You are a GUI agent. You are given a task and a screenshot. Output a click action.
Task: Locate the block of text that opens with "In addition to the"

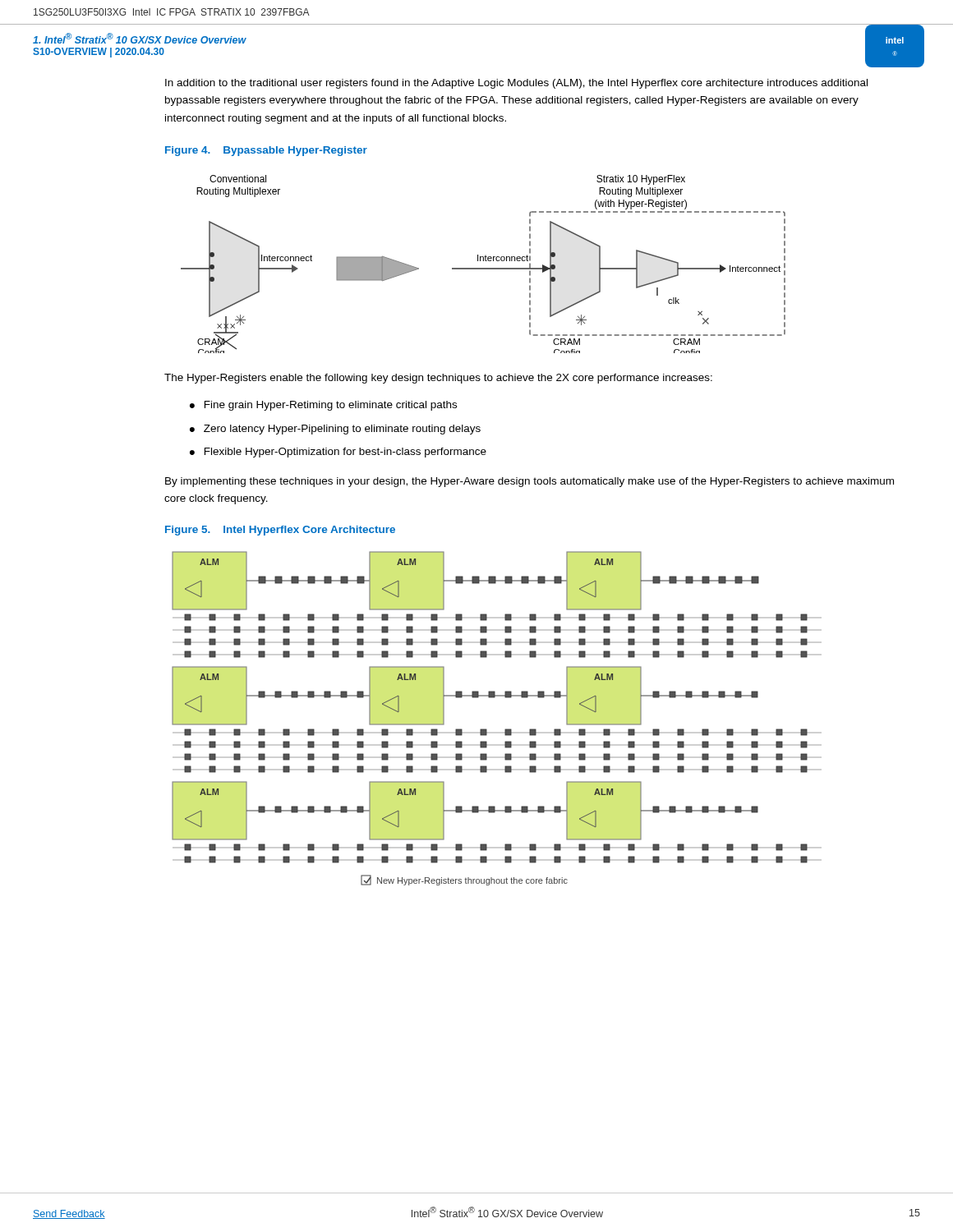point(516,100)
